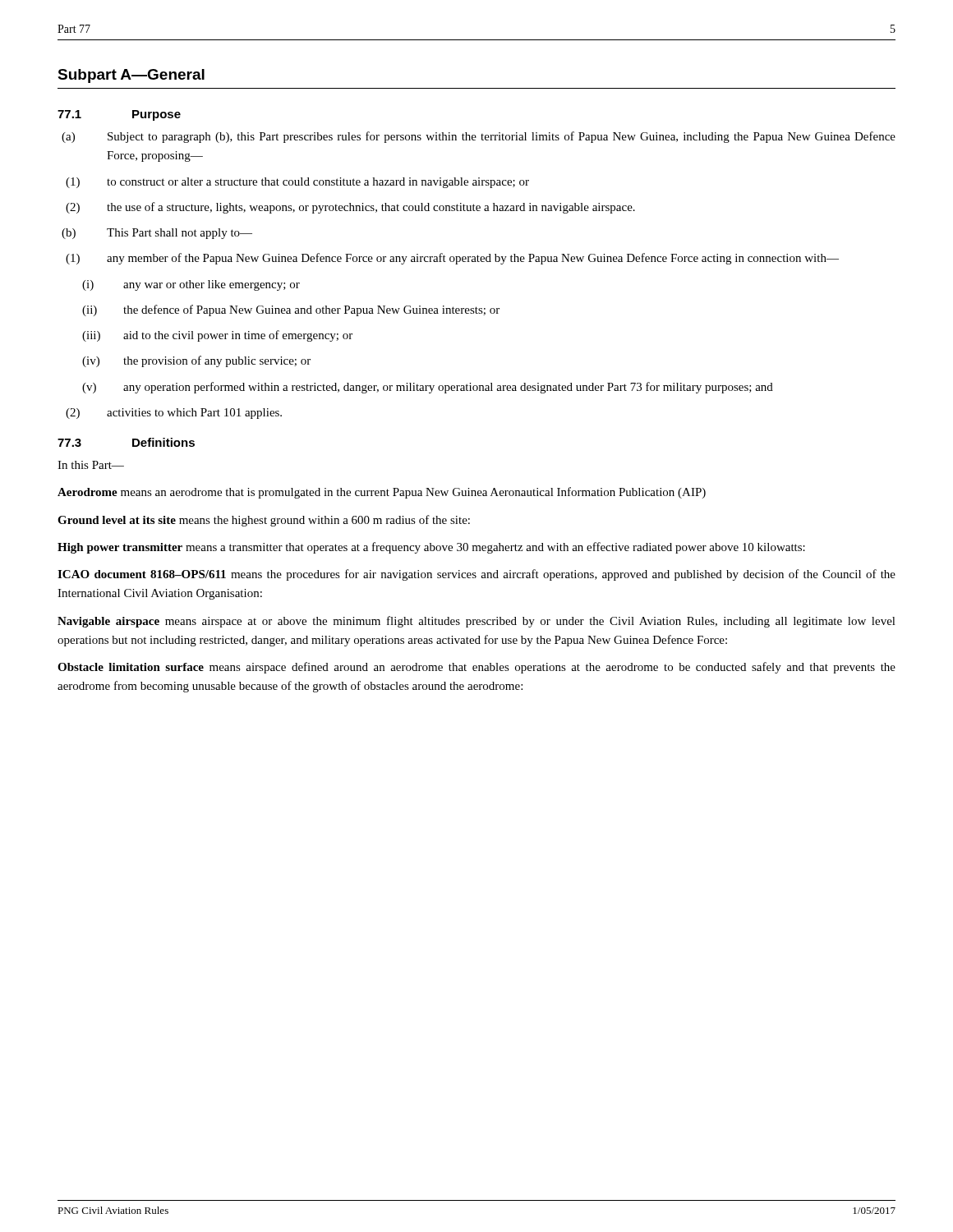
Task: Click on the block starting "(iv) the provision of any public service; or"
Action: click(196, 361)
